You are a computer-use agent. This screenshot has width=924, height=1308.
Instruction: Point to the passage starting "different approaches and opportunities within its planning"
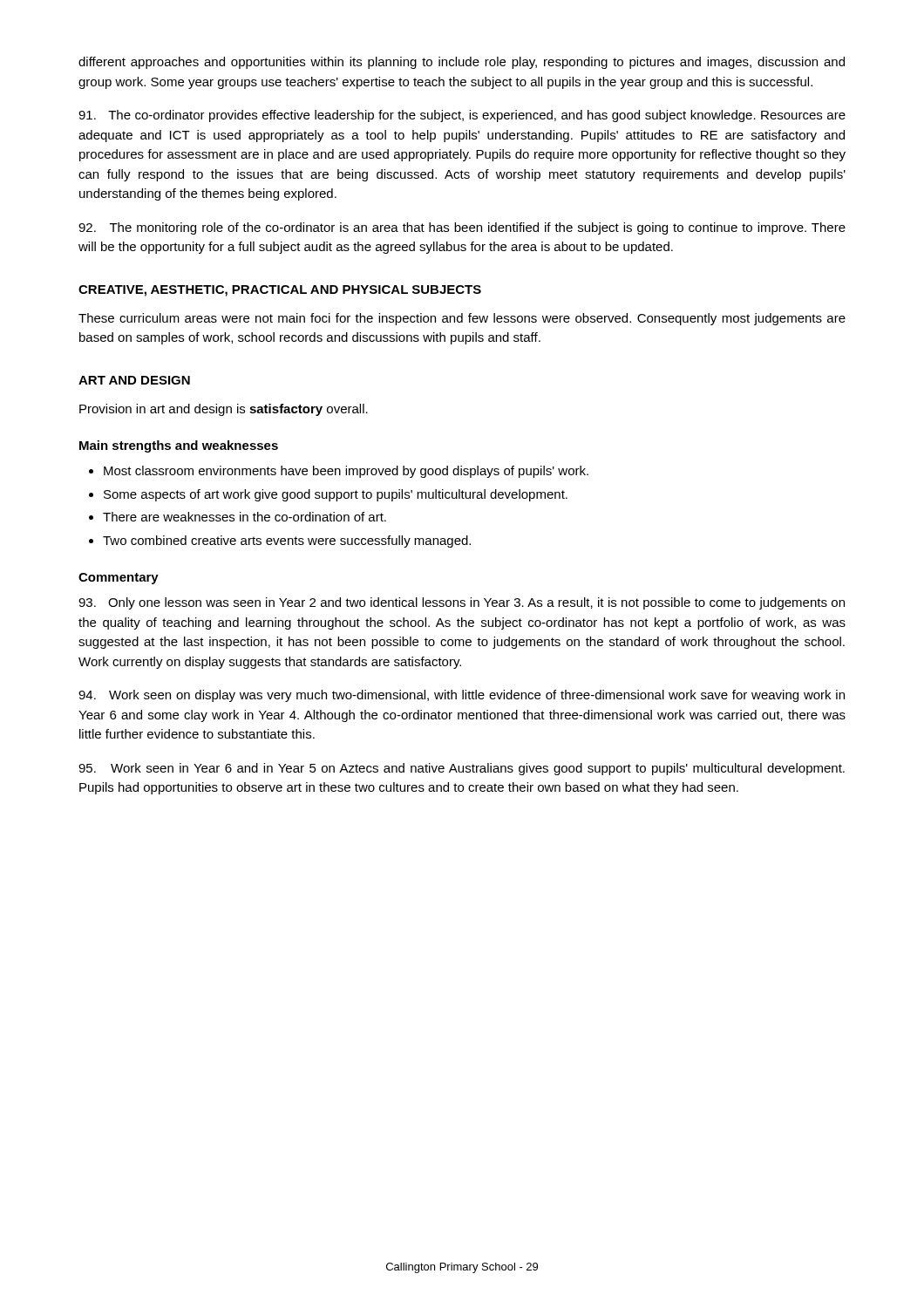[x=462, y=71]
